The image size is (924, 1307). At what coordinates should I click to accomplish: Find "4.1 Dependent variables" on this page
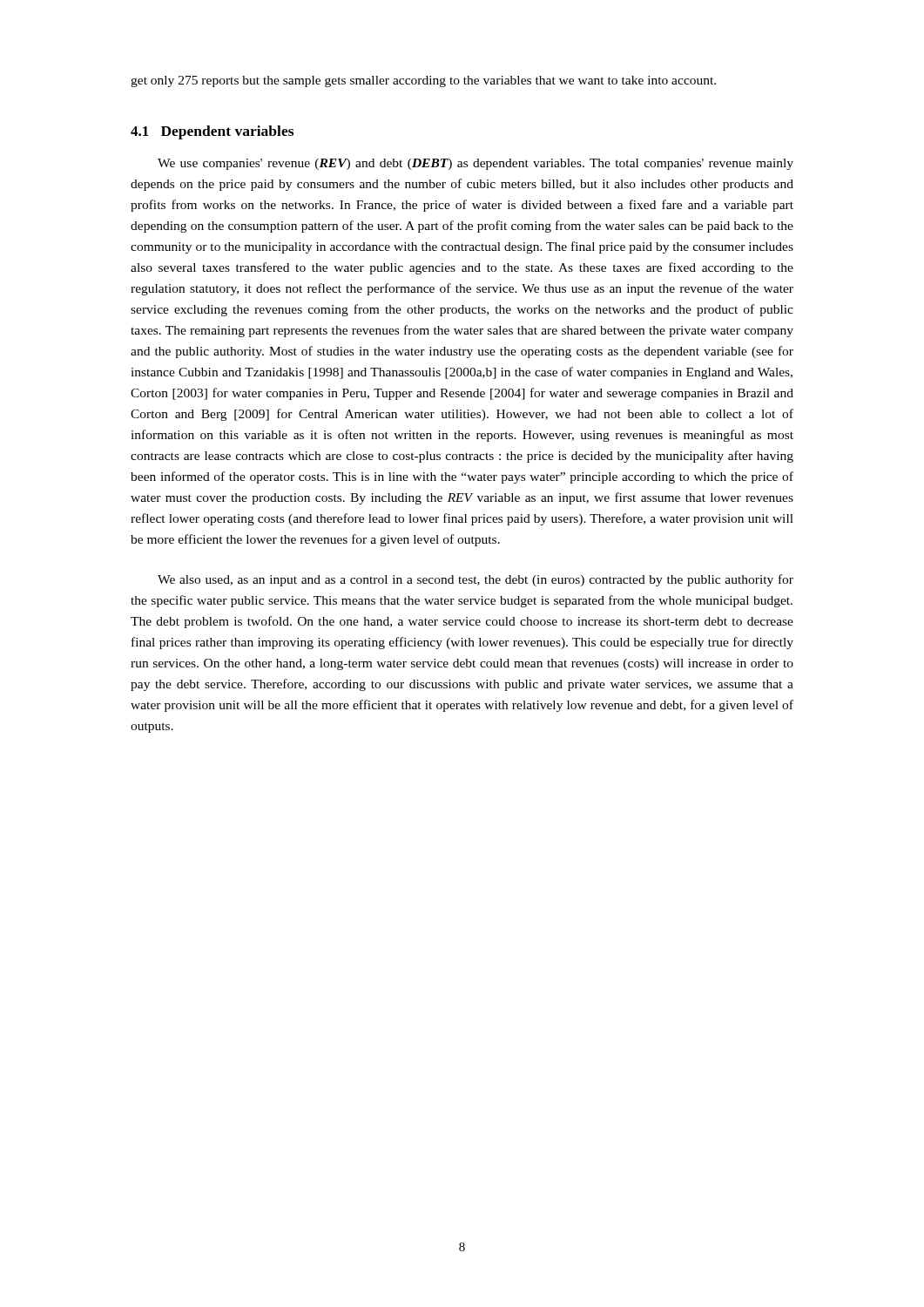pos(212,131)
